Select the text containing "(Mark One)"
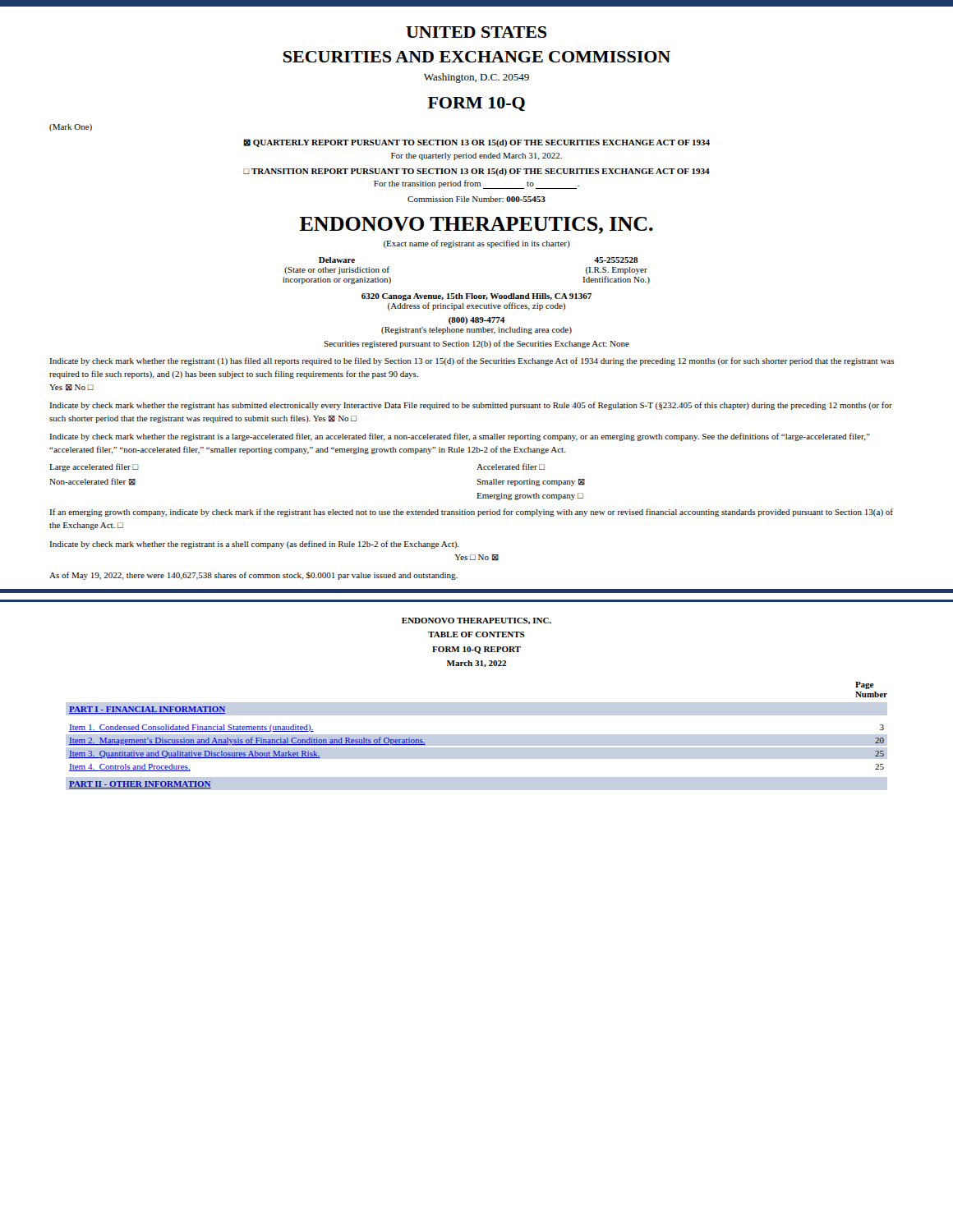Viewport: 953px width, 1232px height. point(71,127)
